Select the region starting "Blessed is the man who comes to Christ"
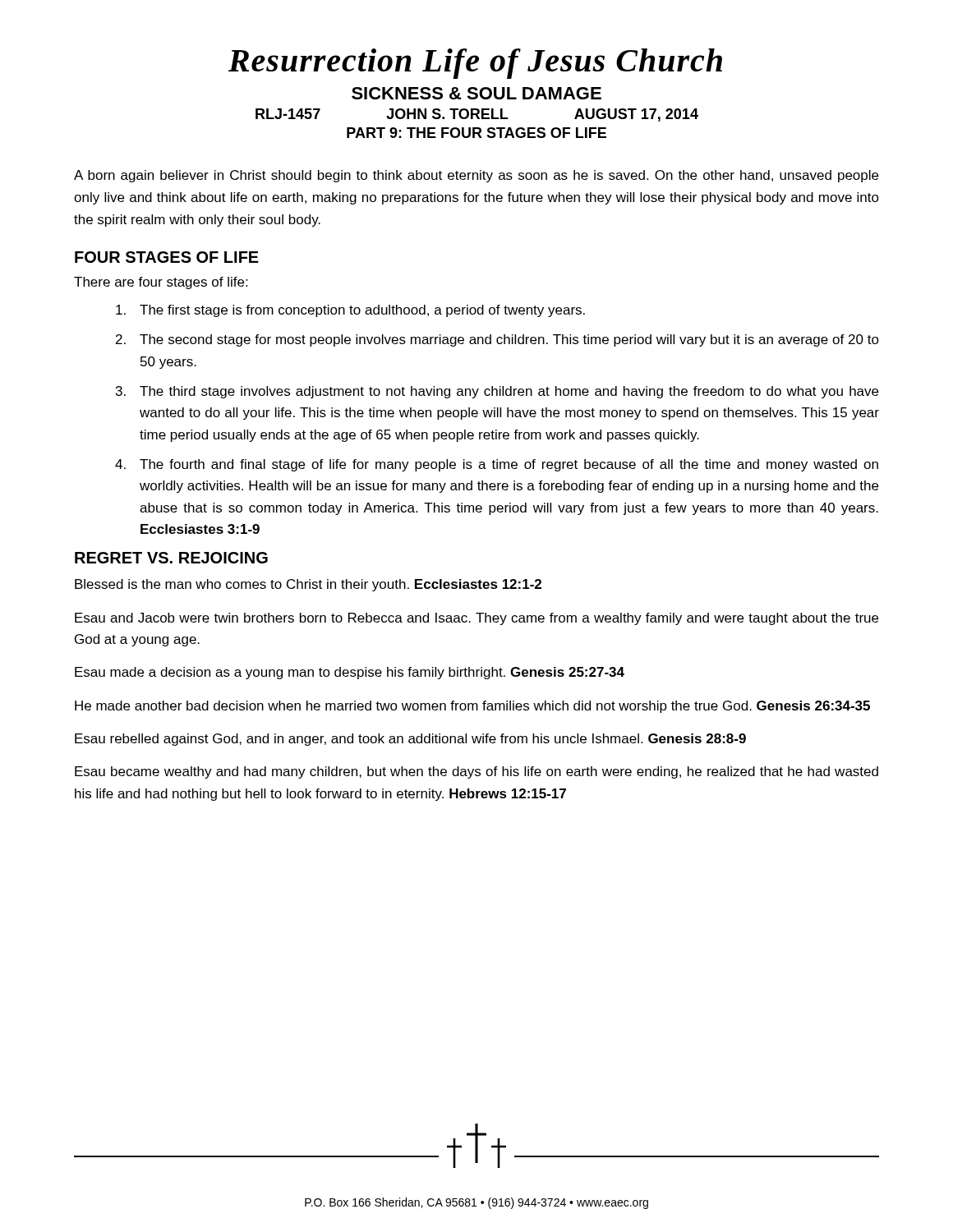 click(308, 585)
